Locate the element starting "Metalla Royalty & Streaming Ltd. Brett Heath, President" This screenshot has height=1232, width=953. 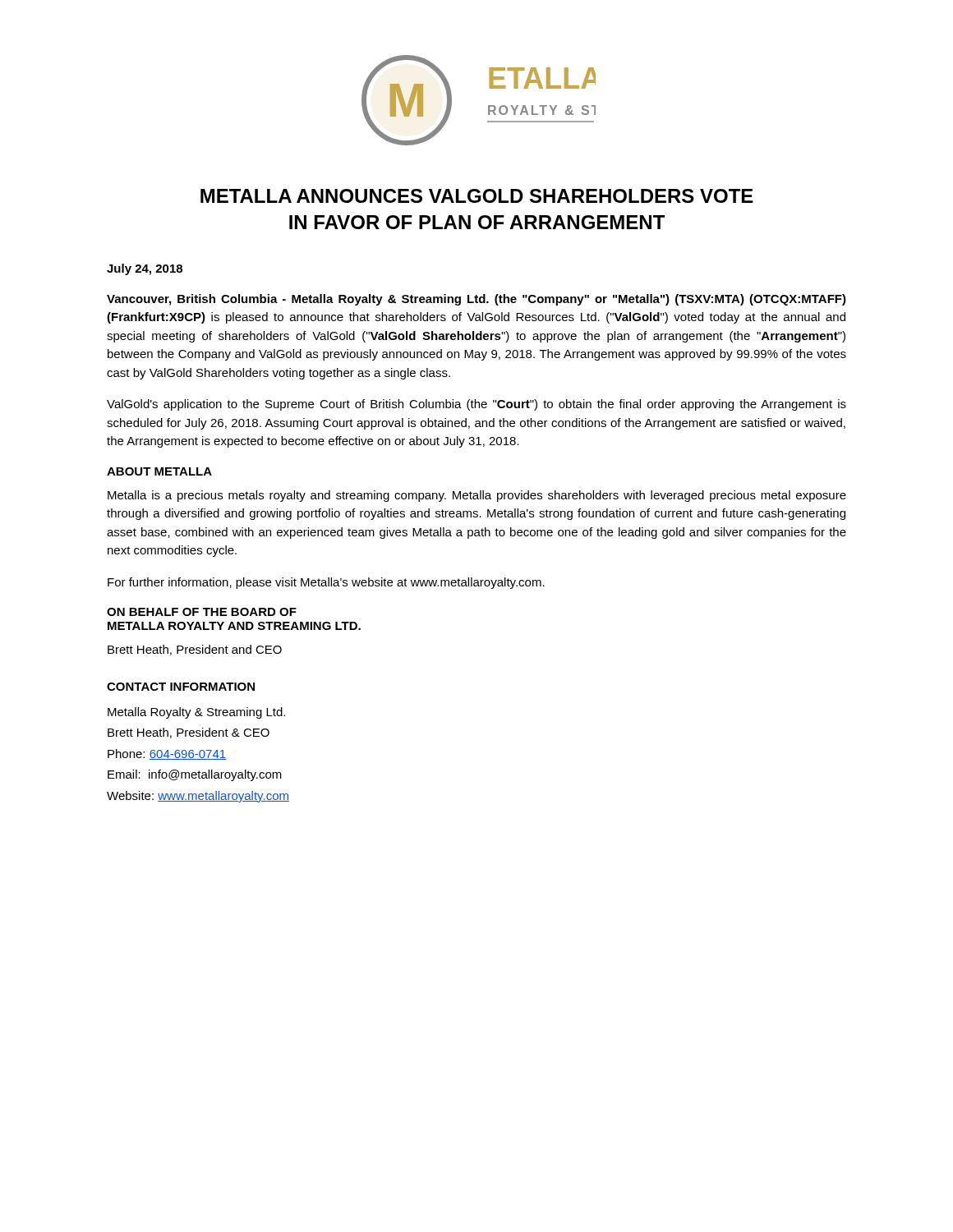(198, 753)
